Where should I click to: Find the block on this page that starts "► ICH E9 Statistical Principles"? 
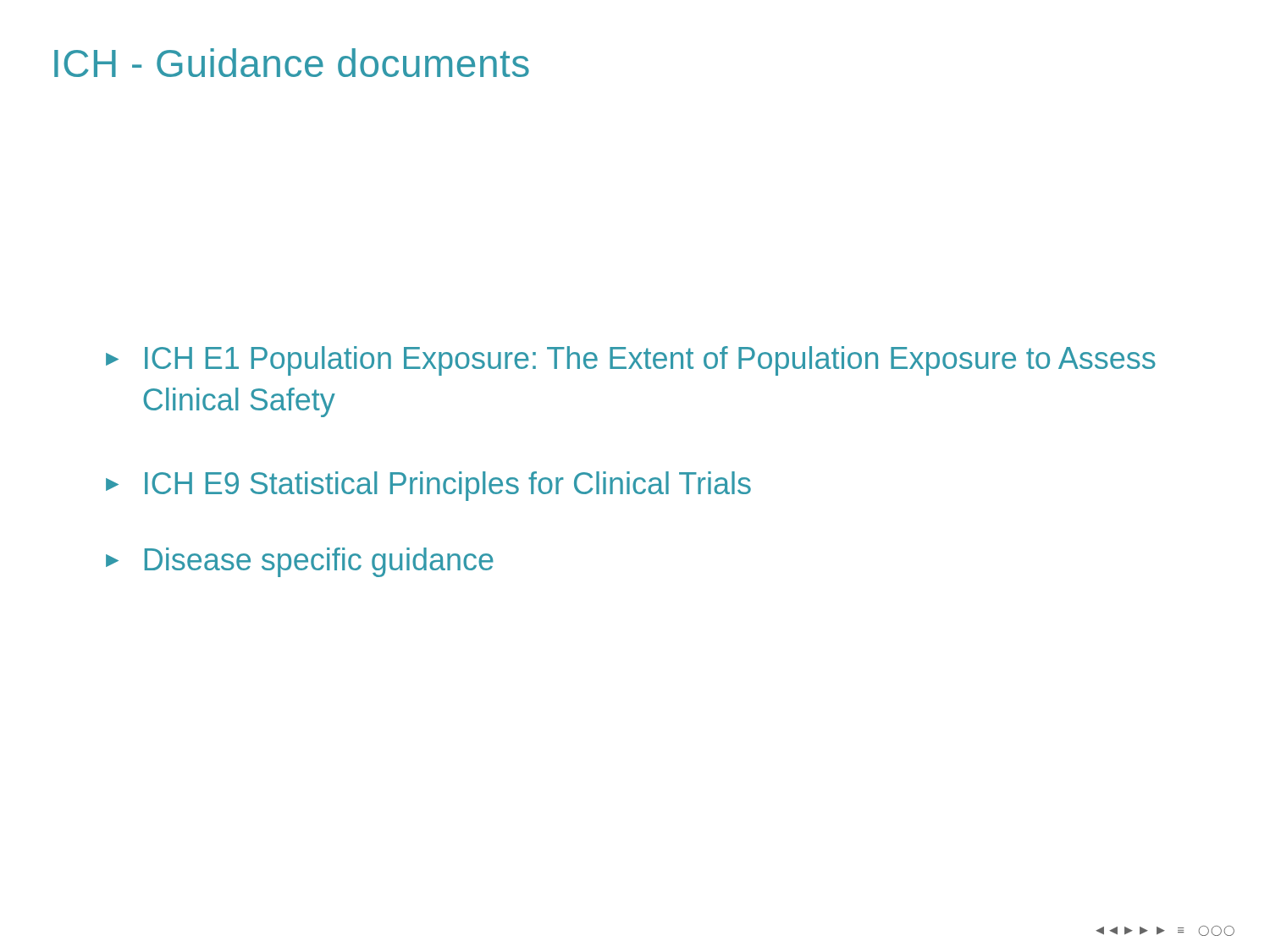[427, 484]
